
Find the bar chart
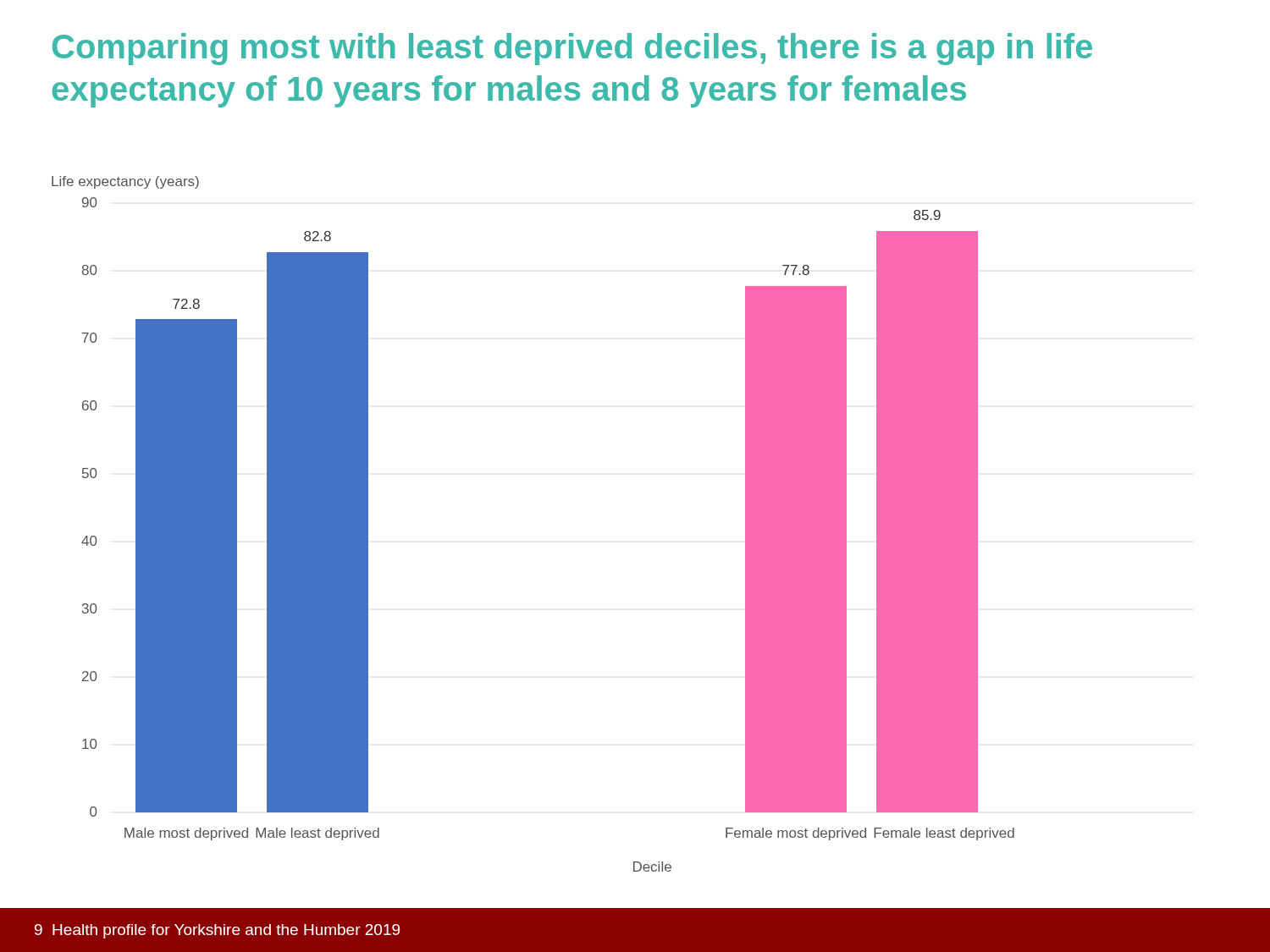coord(635,516)
